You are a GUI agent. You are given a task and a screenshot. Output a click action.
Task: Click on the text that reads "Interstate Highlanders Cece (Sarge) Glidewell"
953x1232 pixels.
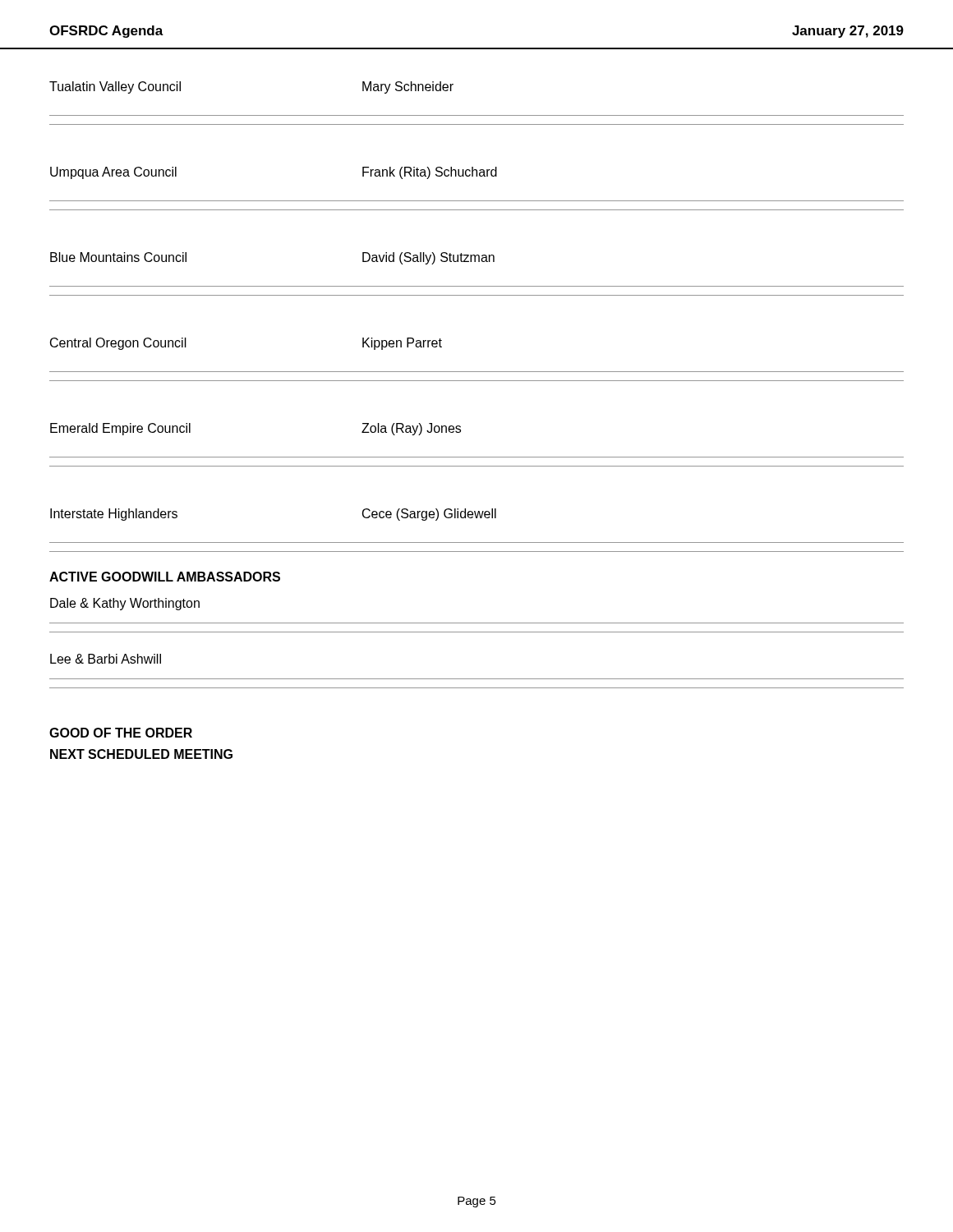pos(112,514)
